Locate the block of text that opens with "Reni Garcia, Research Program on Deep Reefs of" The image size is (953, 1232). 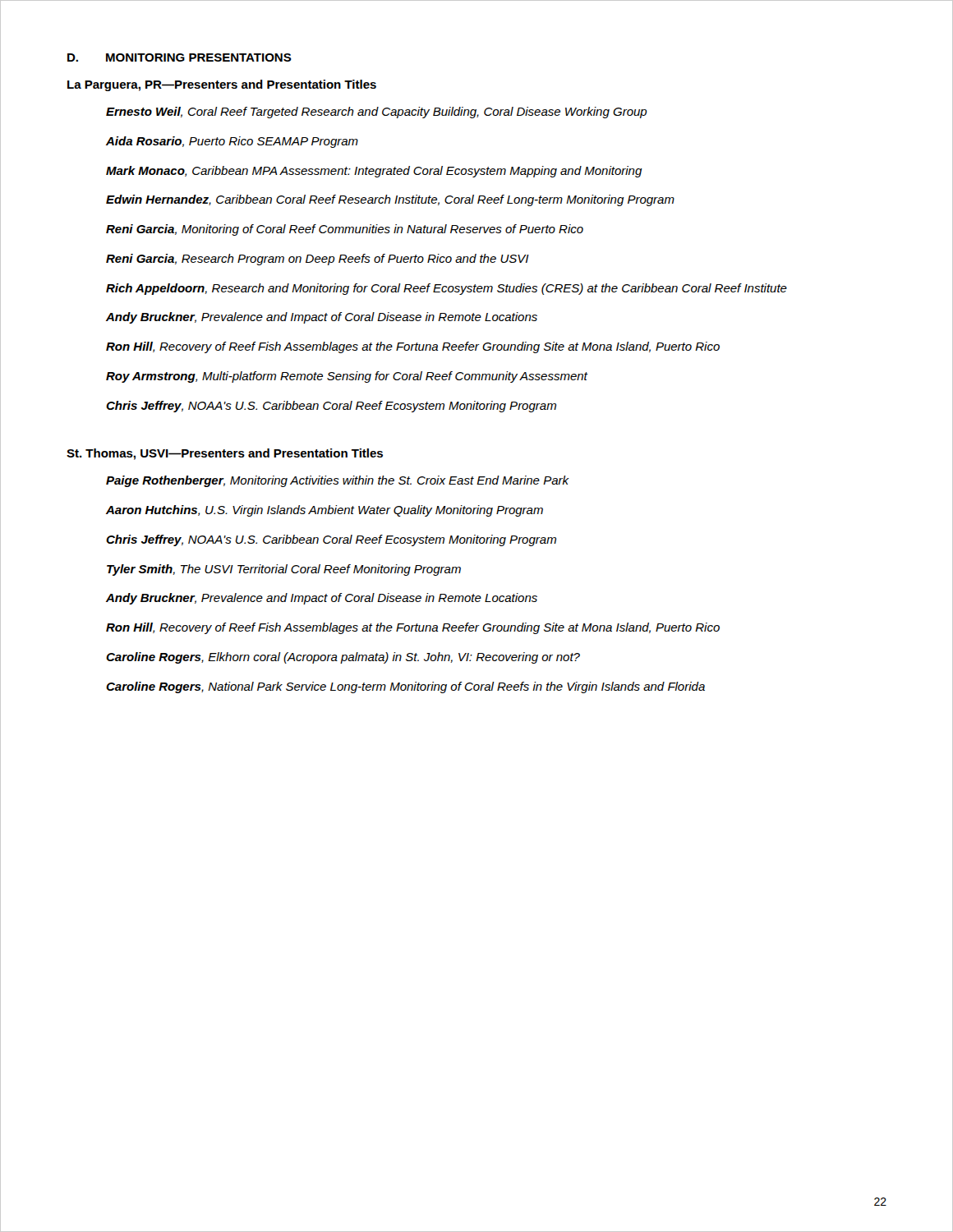[x=317, y=258]
